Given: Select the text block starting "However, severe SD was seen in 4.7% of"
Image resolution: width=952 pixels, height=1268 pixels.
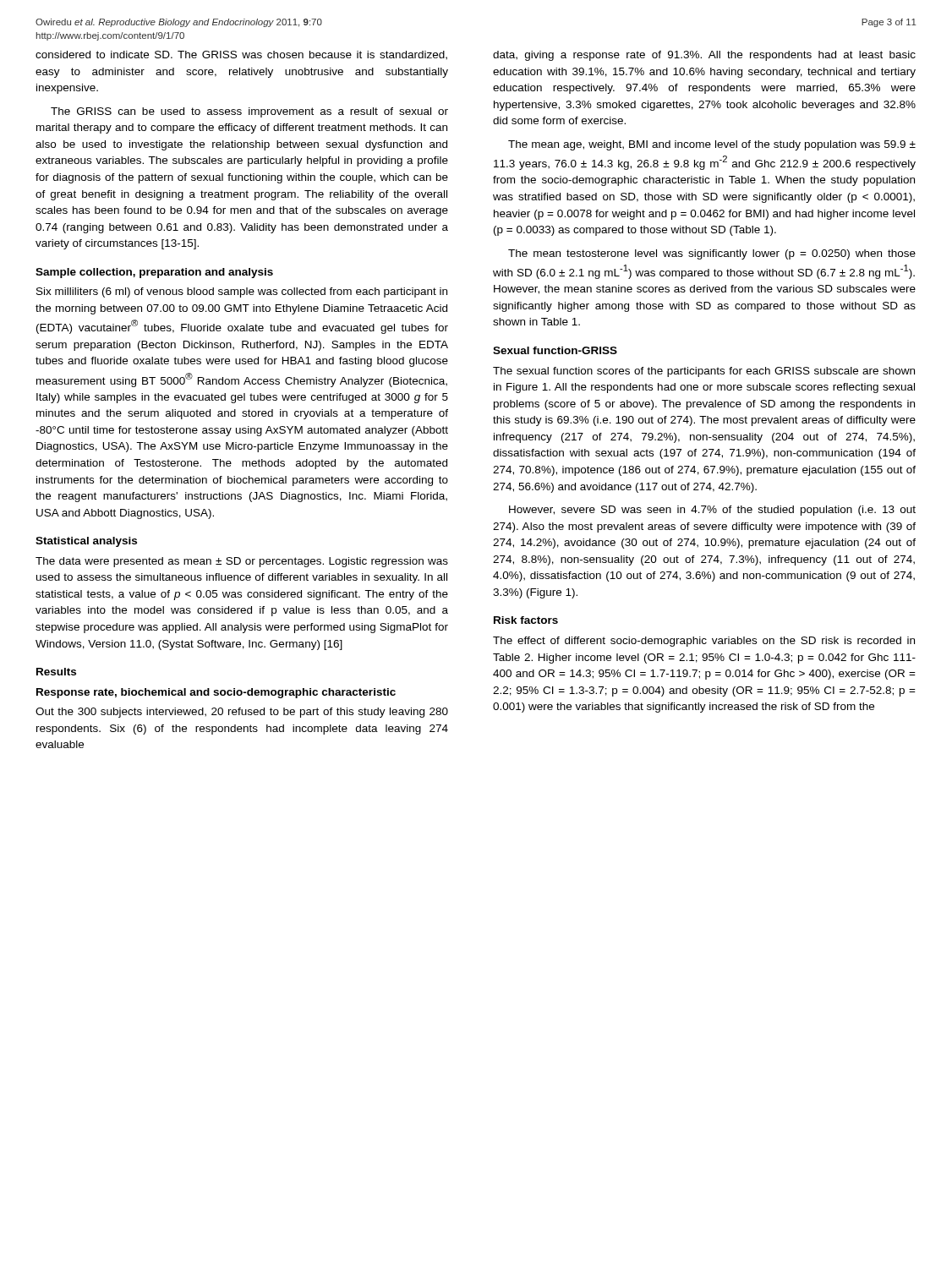Looking at the screenshot, I should pos(704,551).
